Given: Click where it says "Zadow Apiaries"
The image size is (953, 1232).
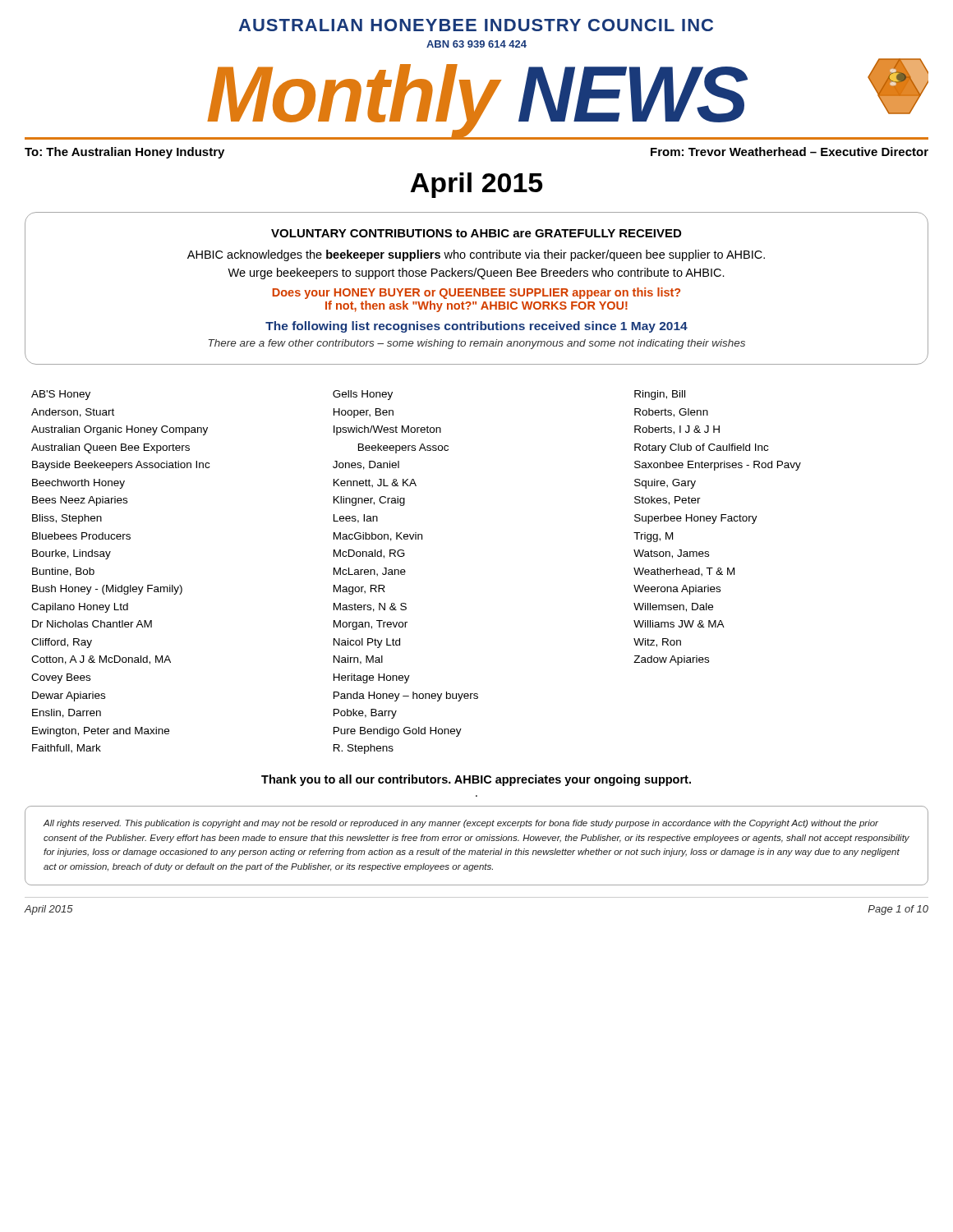Looking at the screenshot, I should pos(671,660).
